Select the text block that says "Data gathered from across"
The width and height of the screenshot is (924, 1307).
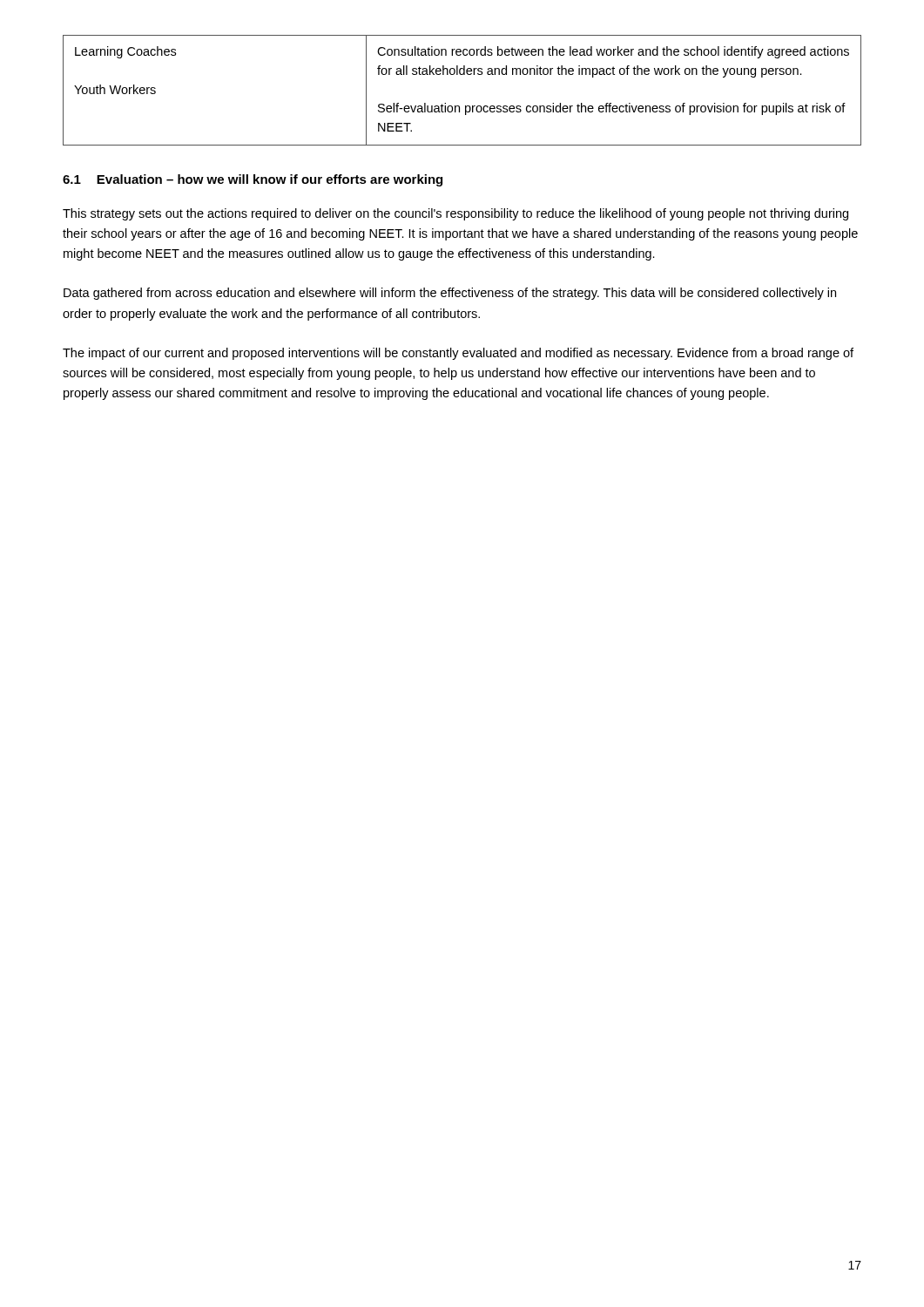450,303
